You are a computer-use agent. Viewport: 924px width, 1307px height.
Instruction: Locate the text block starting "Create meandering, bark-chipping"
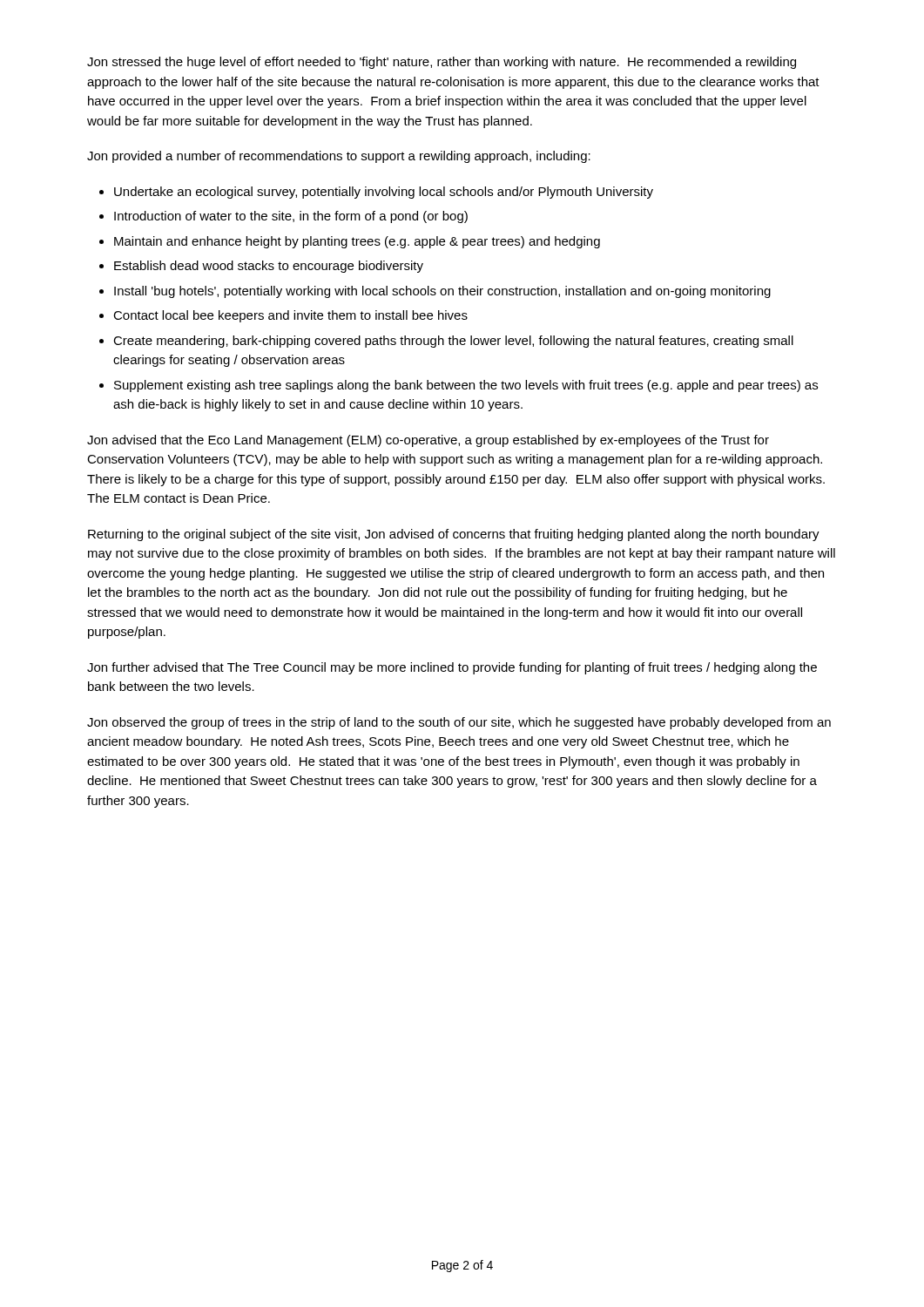453,350
